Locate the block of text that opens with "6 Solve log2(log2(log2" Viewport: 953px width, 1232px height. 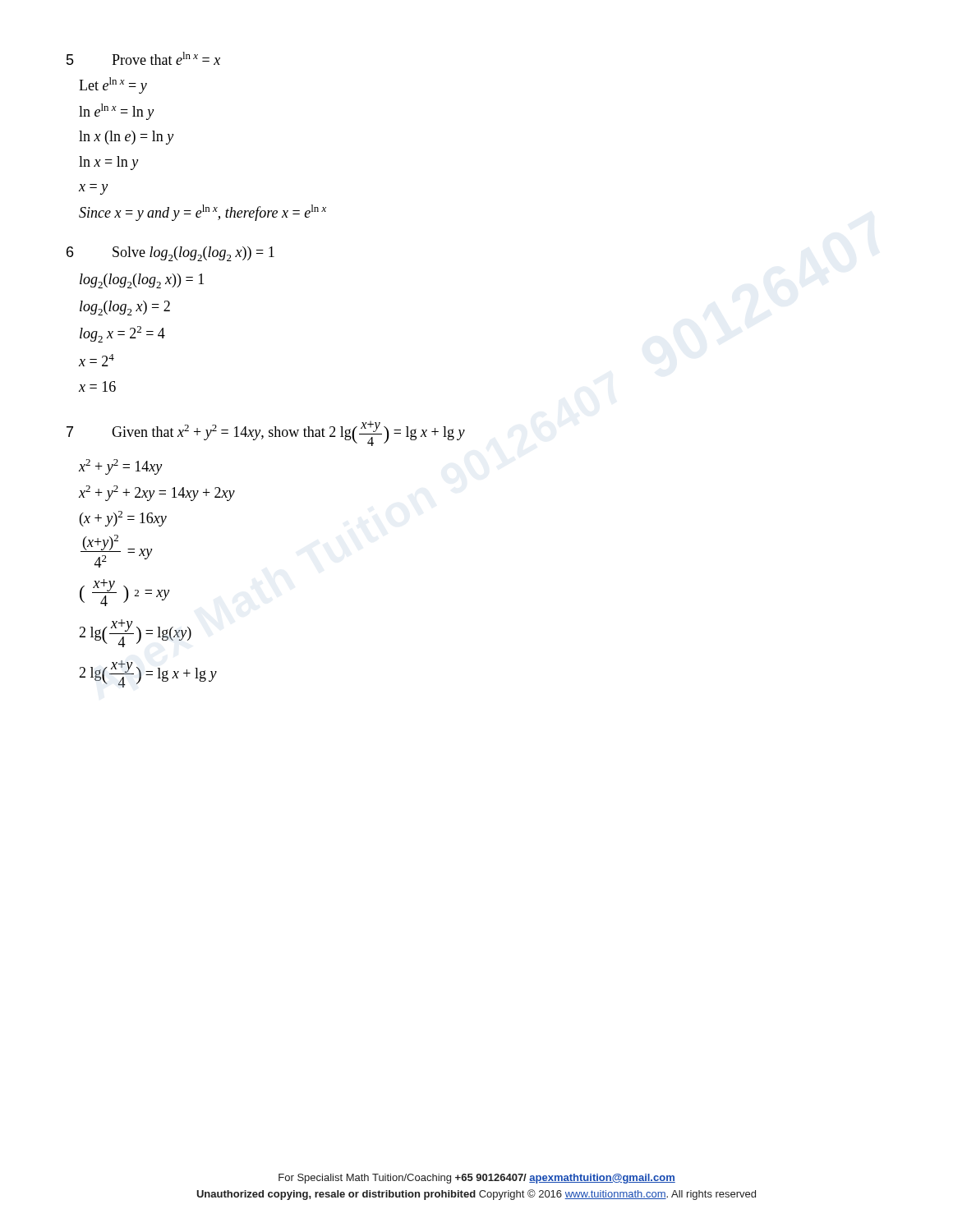pyautogui.click(x=170, y=254)
